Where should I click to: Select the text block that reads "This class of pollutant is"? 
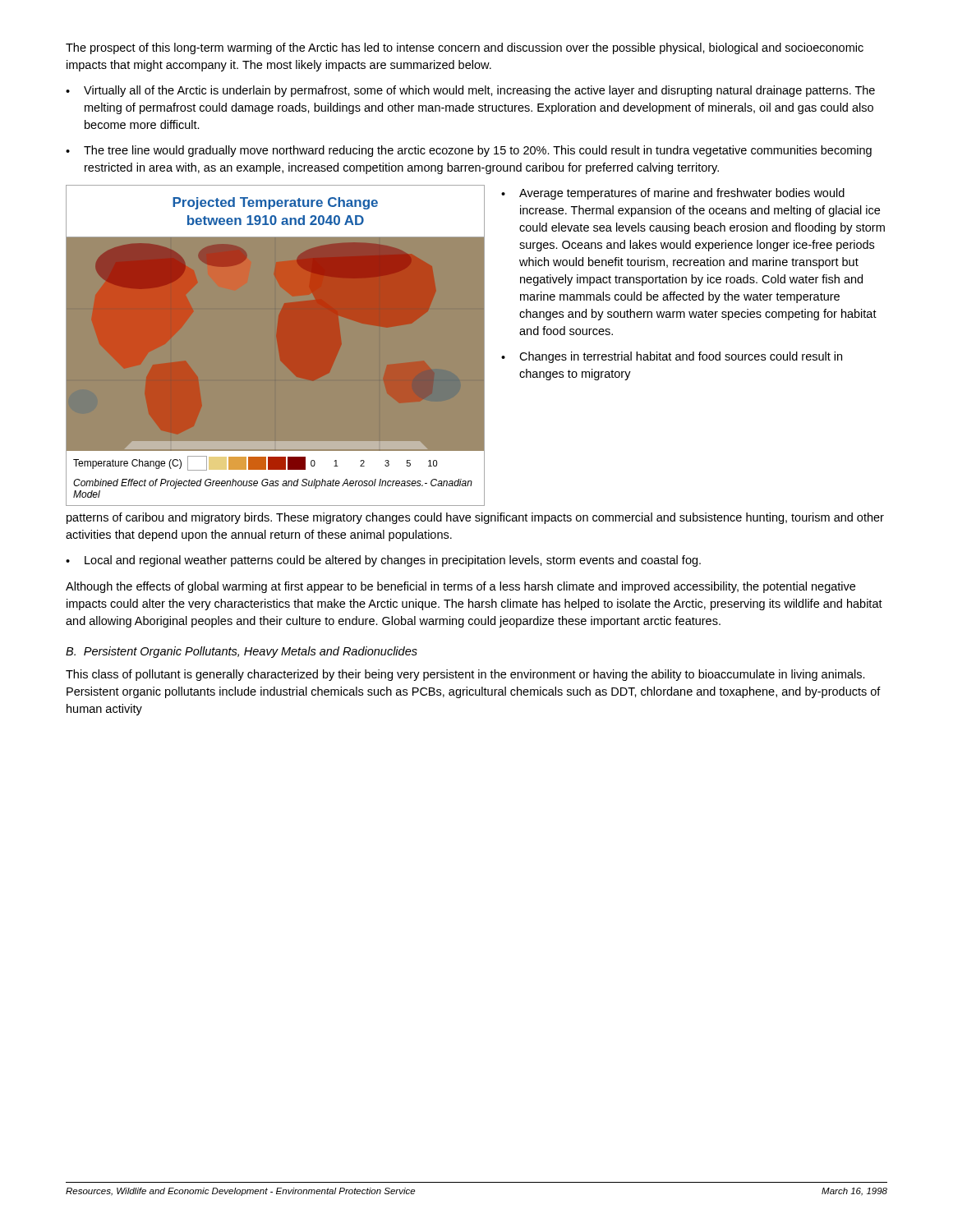coord(473,692)
